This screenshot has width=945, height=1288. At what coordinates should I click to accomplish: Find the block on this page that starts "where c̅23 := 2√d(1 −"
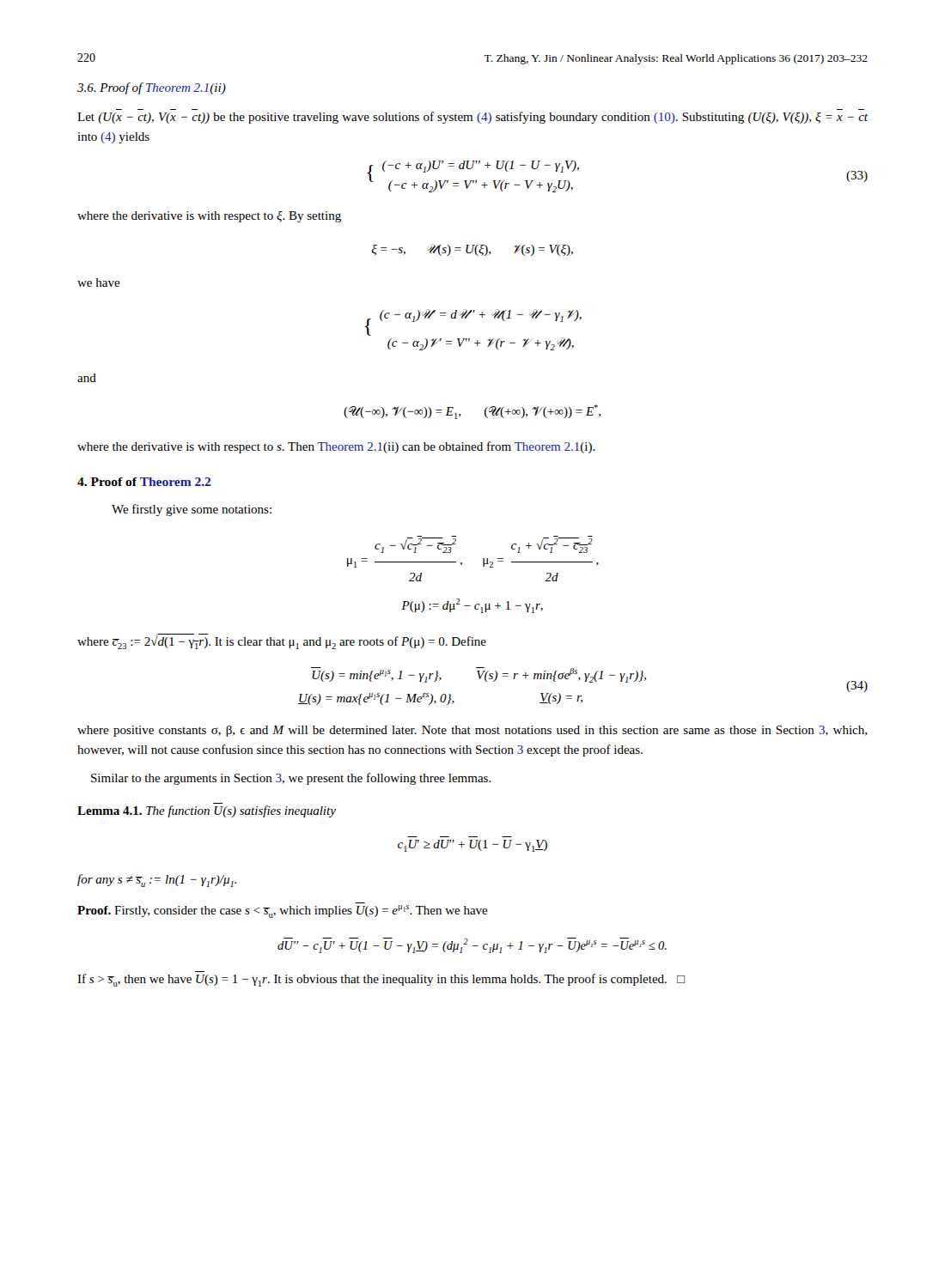click(472, 642)
